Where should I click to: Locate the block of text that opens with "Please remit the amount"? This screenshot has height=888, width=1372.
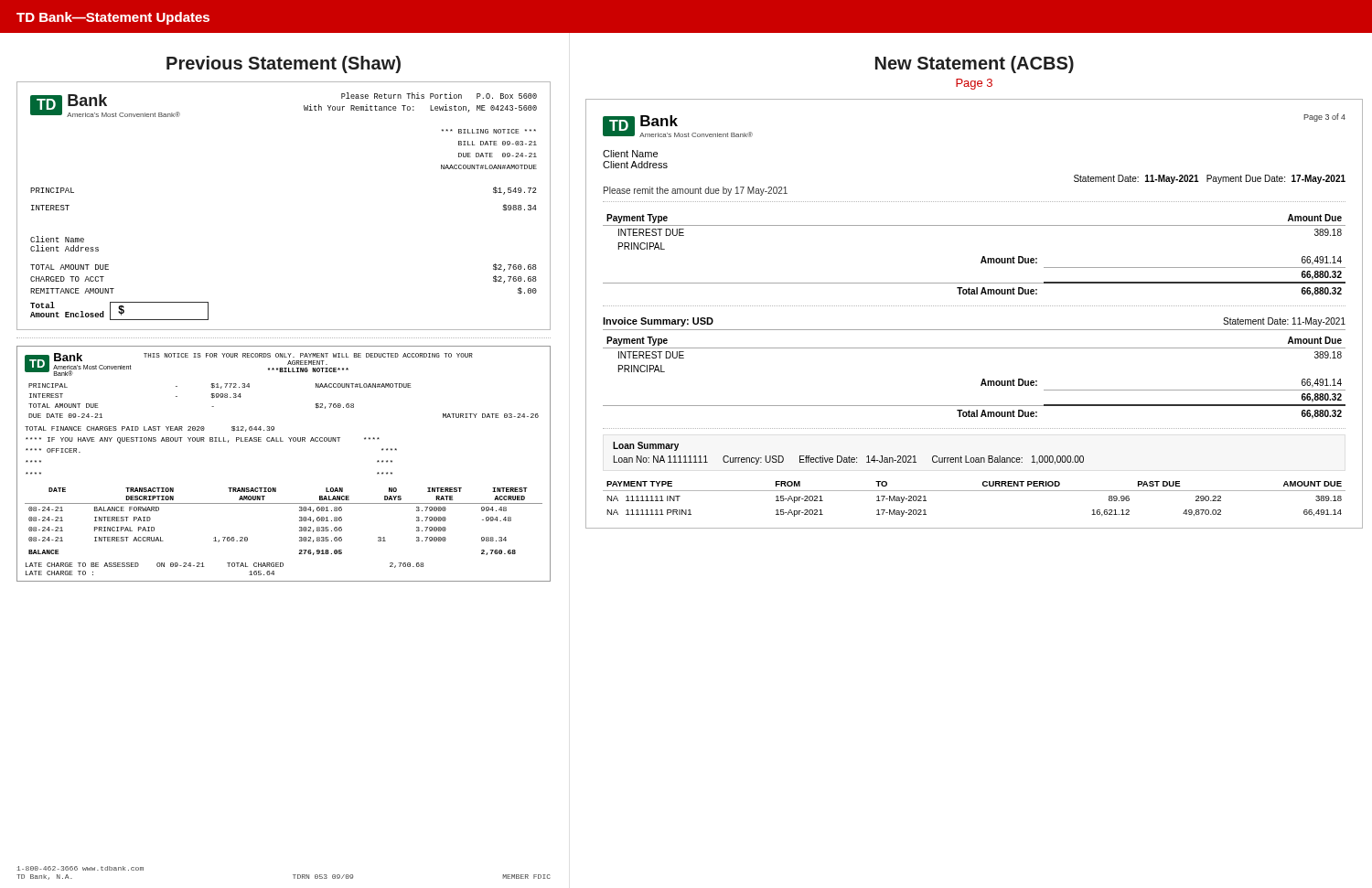695,191
